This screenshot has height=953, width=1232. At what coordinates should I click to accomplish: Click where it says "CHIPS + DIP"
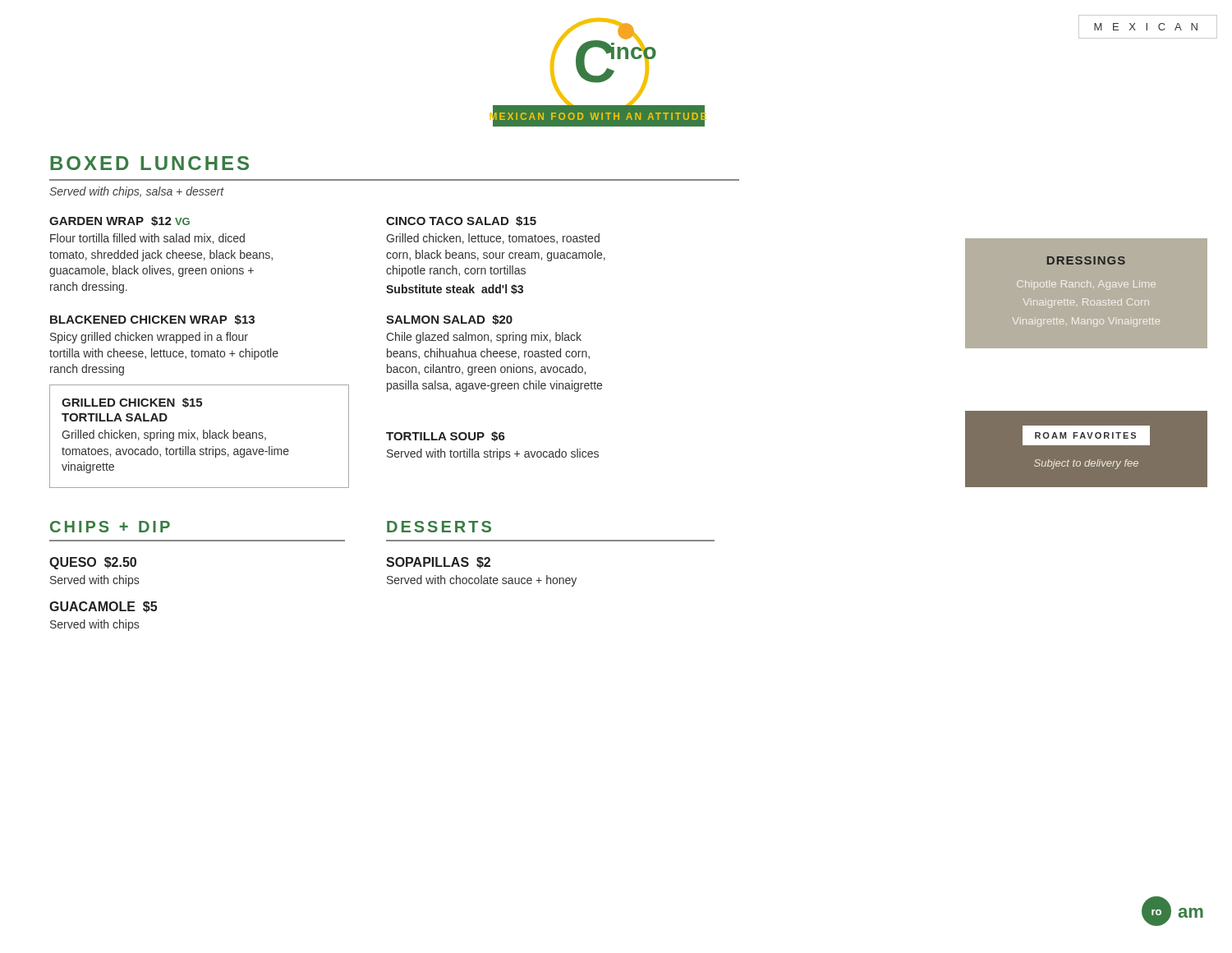point(197,529)
